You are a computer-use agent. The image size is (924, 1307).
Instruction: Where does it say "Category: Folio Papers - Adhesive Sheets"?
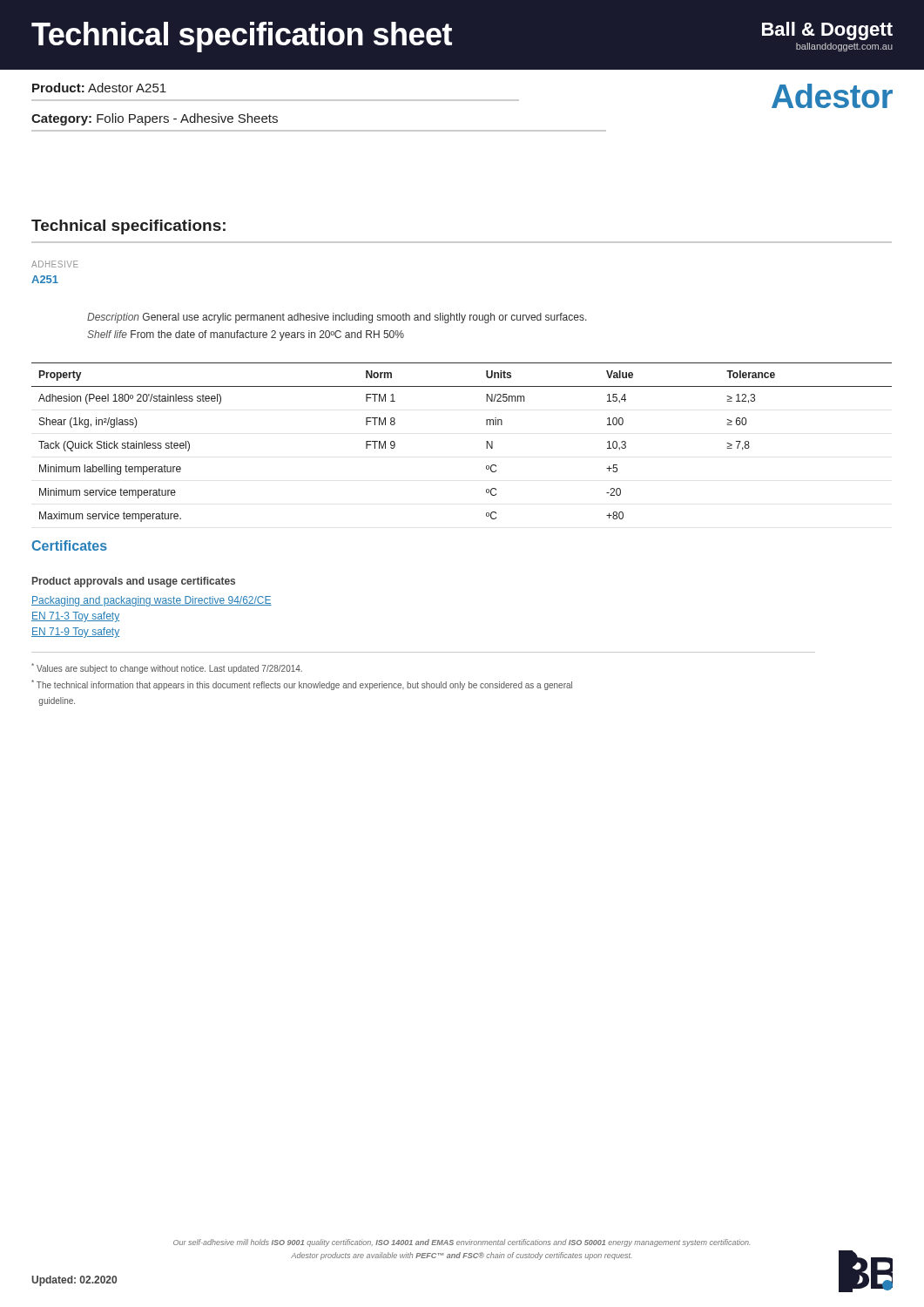pyautogui.click(x=155, y=118)
